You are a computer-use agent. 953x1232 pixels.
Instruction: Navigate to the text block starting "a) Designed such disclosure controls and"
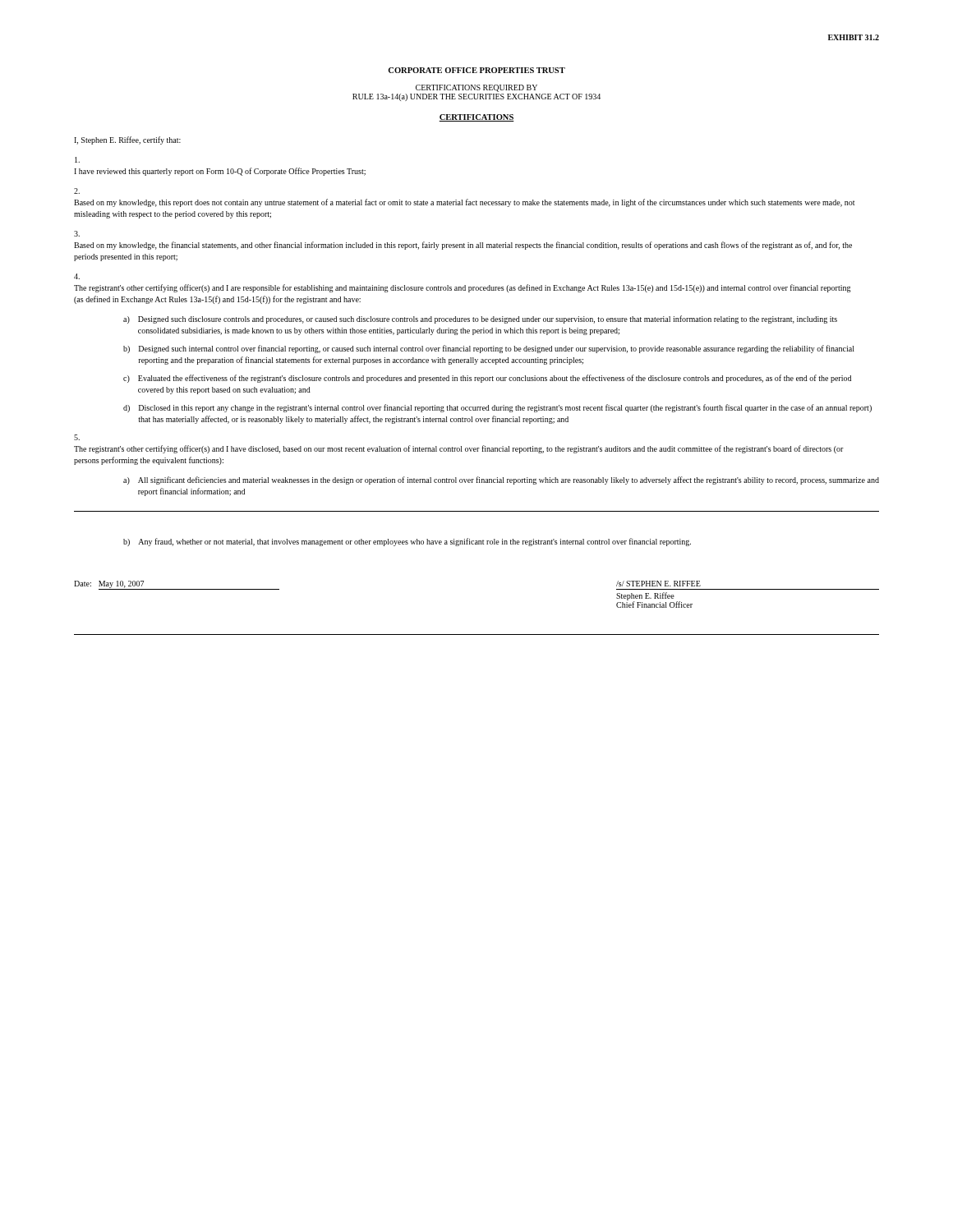[476, 325]
